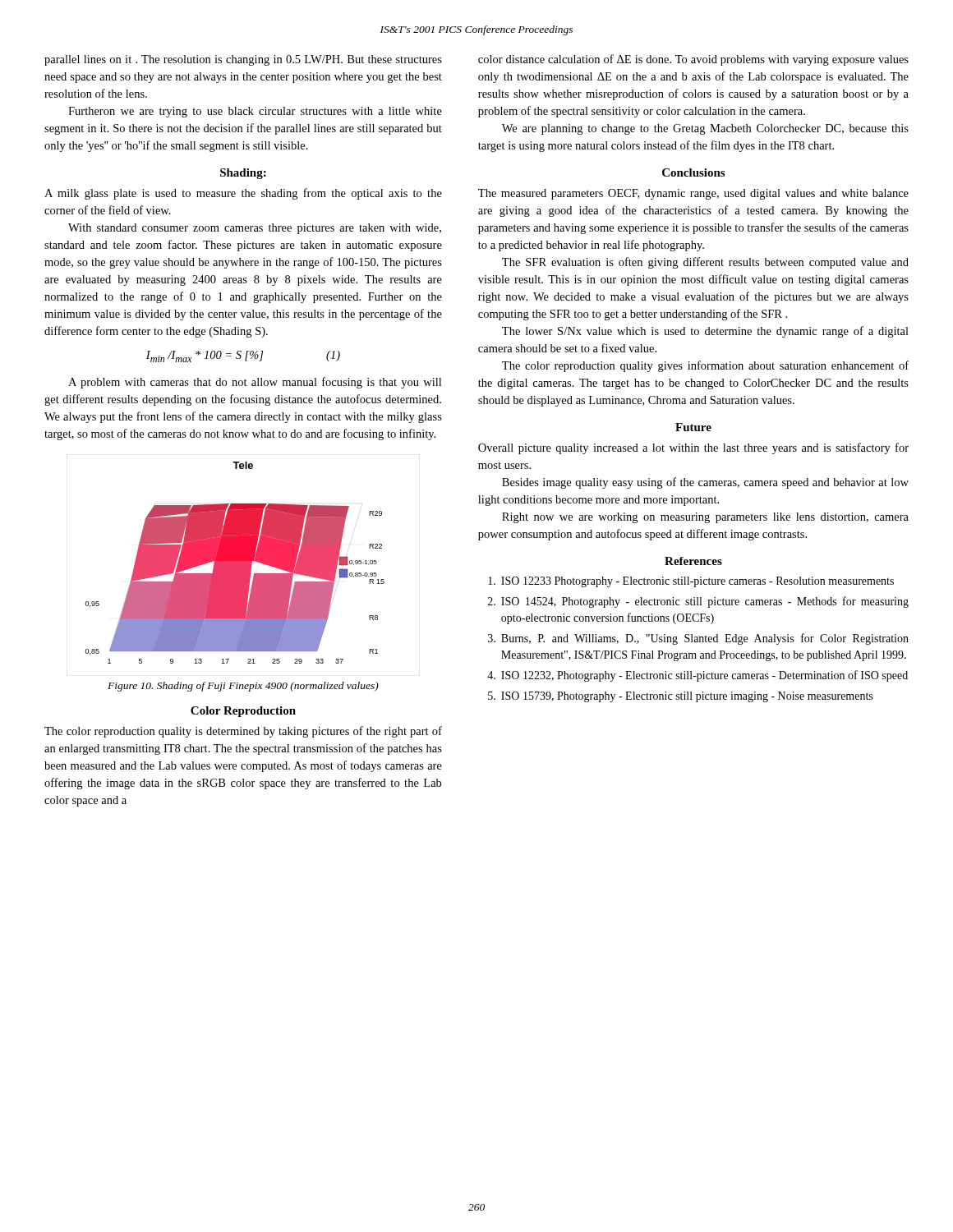Locate the block starting "color distance calculation of ΔE is"
953x1232 pixels.
coord(693,103)
